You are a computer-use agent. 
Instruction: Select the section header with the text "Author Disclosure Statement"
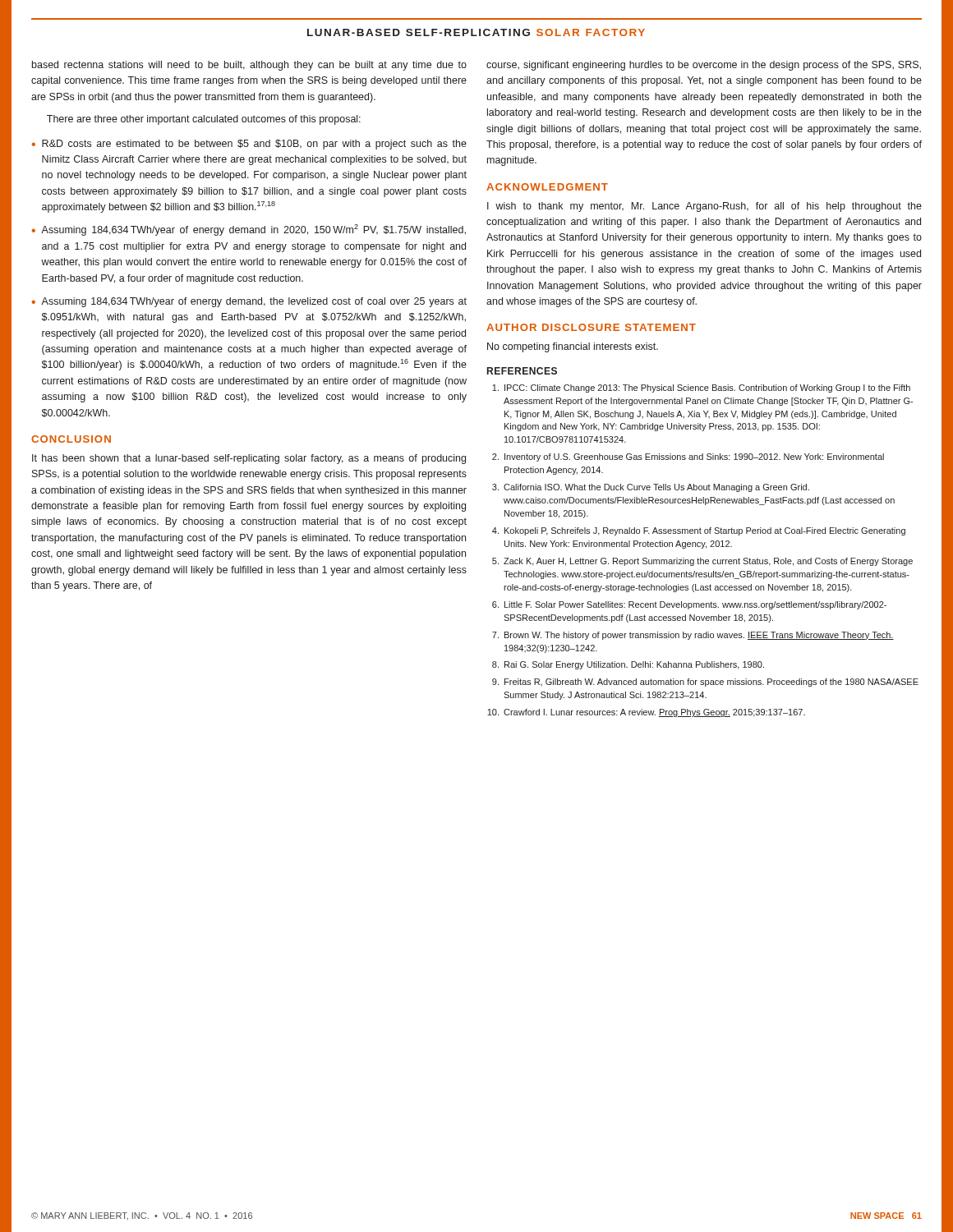[x=591, y=327]
